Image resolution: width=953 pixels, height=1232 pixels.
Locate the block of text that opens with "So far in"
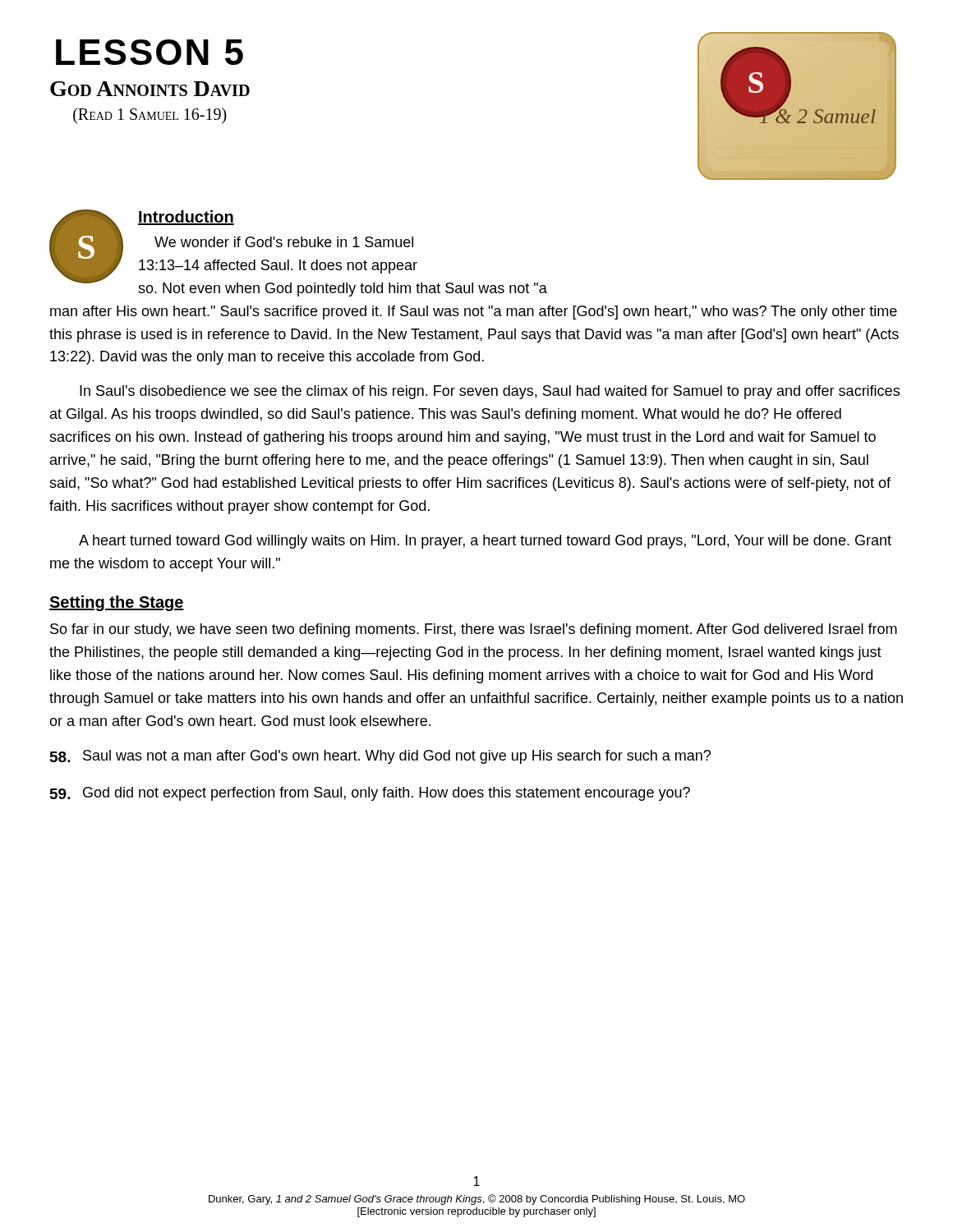[x=476, y=675]
